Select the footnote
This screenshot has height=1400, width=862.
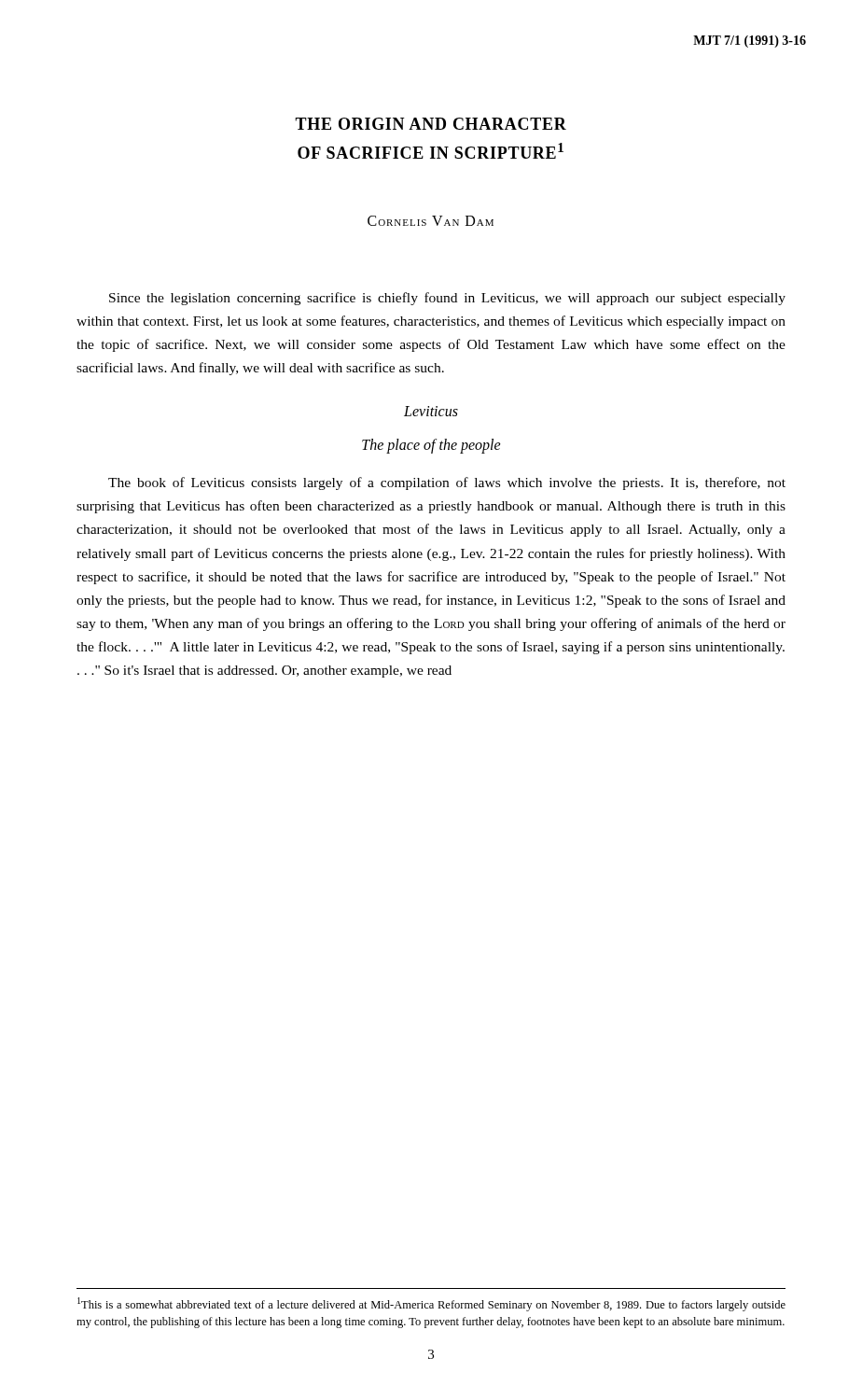tap(431, 1312)
